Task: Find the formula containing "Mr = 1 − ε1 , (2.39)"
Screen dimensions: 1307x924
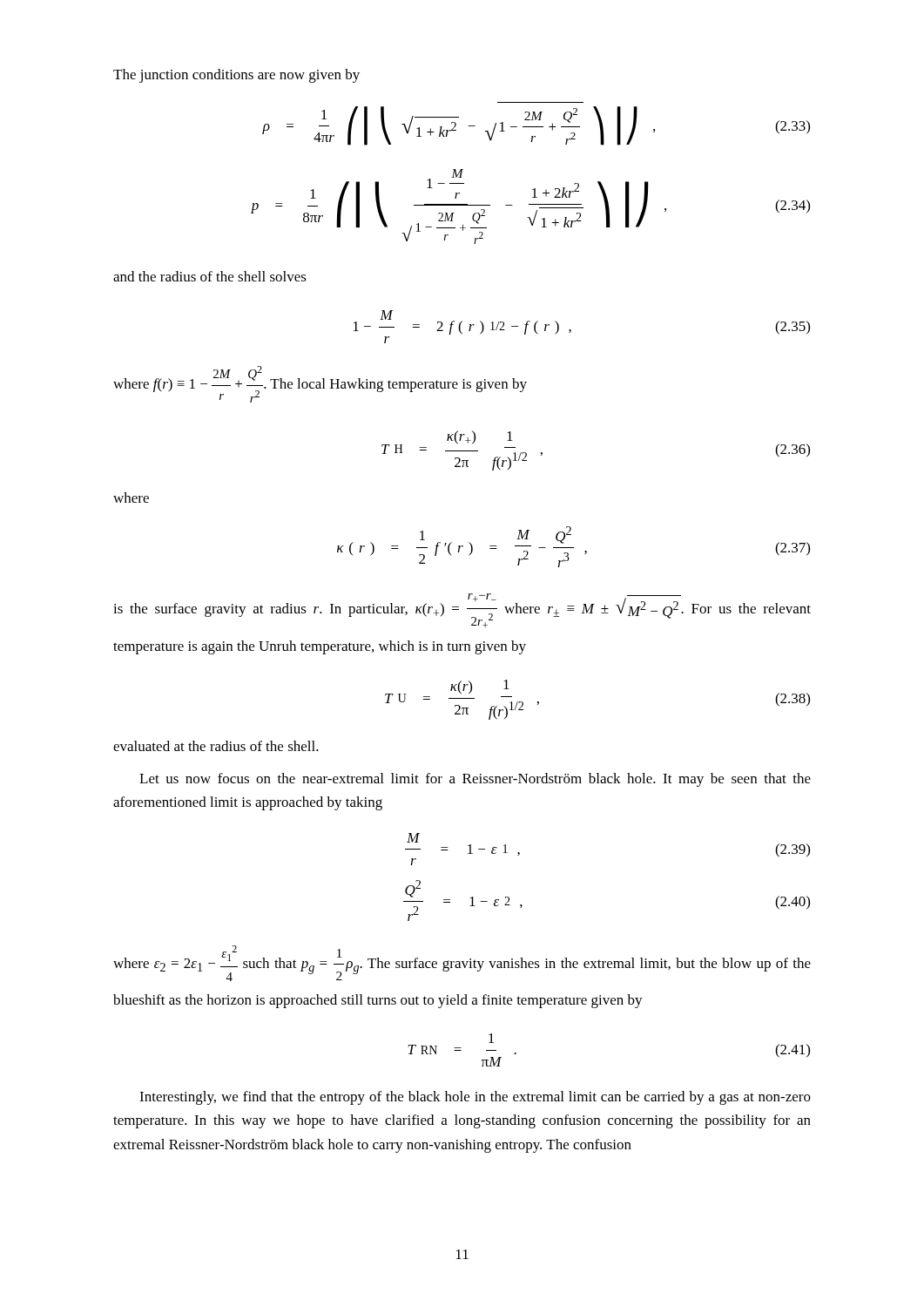Action: (412, 849)
